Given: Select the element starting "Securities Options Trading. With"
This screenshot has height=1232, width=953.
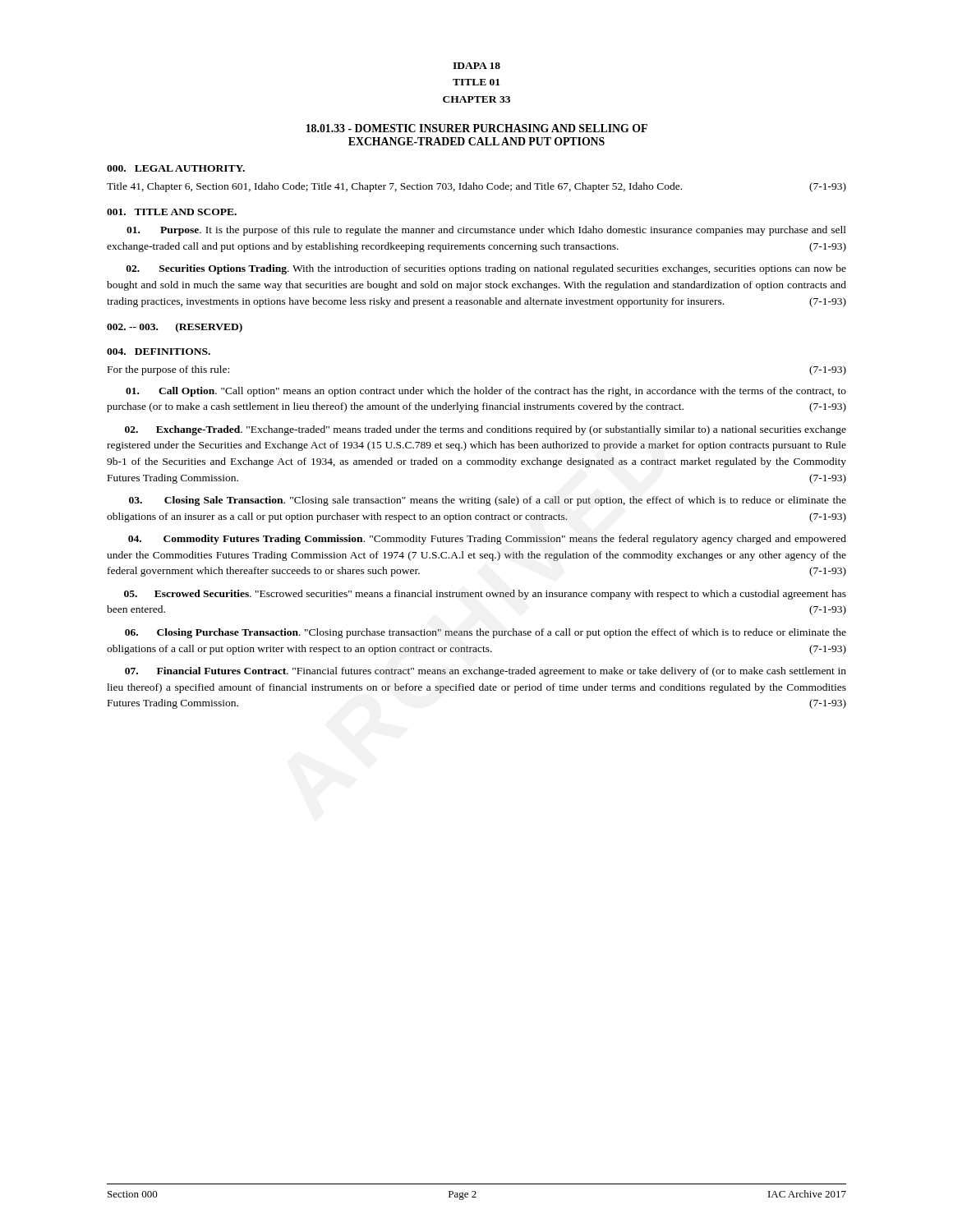Looking at the screenshot, I should pyautogui.click(x=476, y=286).
